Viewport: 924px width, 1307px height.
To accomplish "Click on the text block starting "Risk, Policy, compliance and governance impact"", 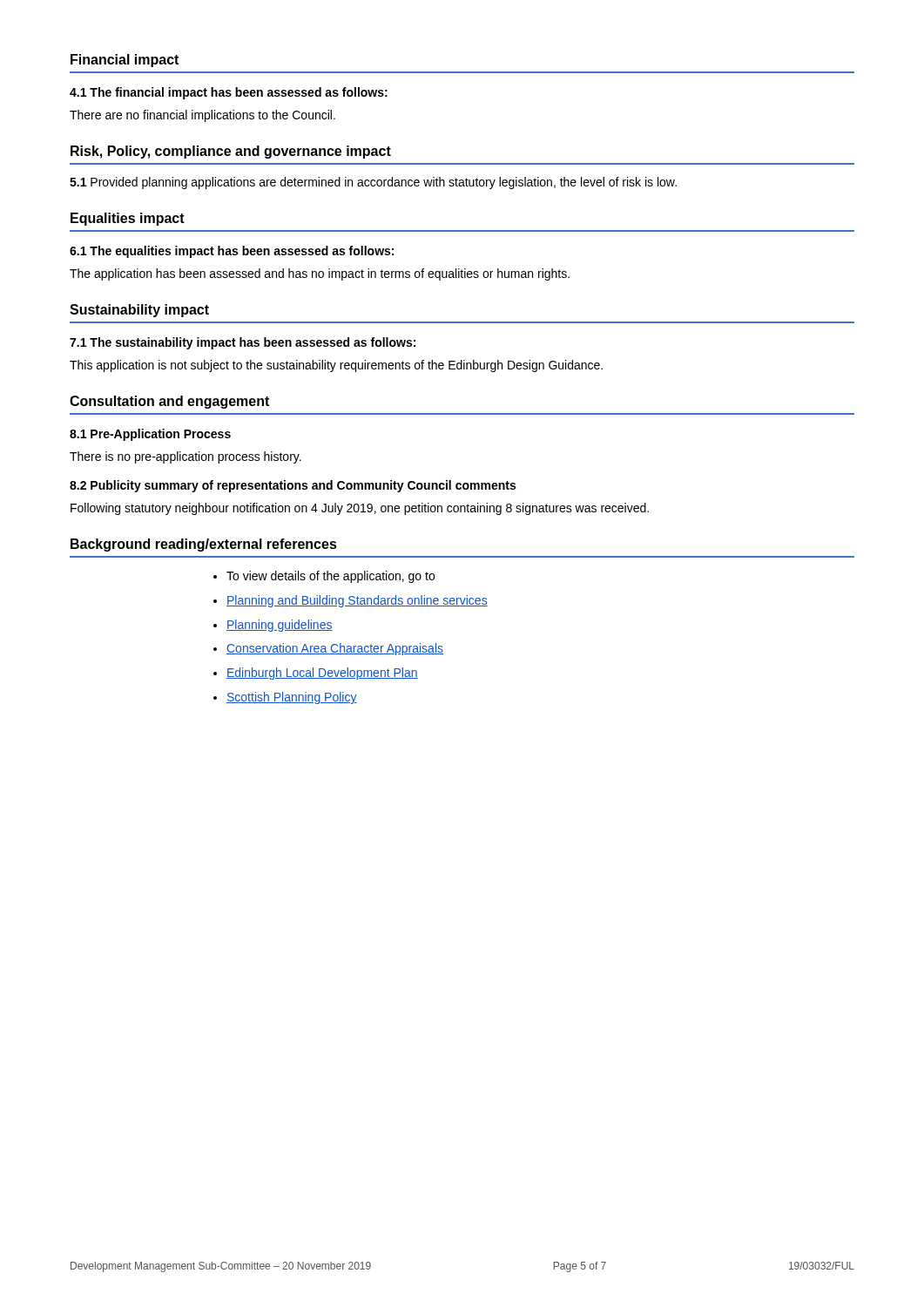I will point(462,152).
